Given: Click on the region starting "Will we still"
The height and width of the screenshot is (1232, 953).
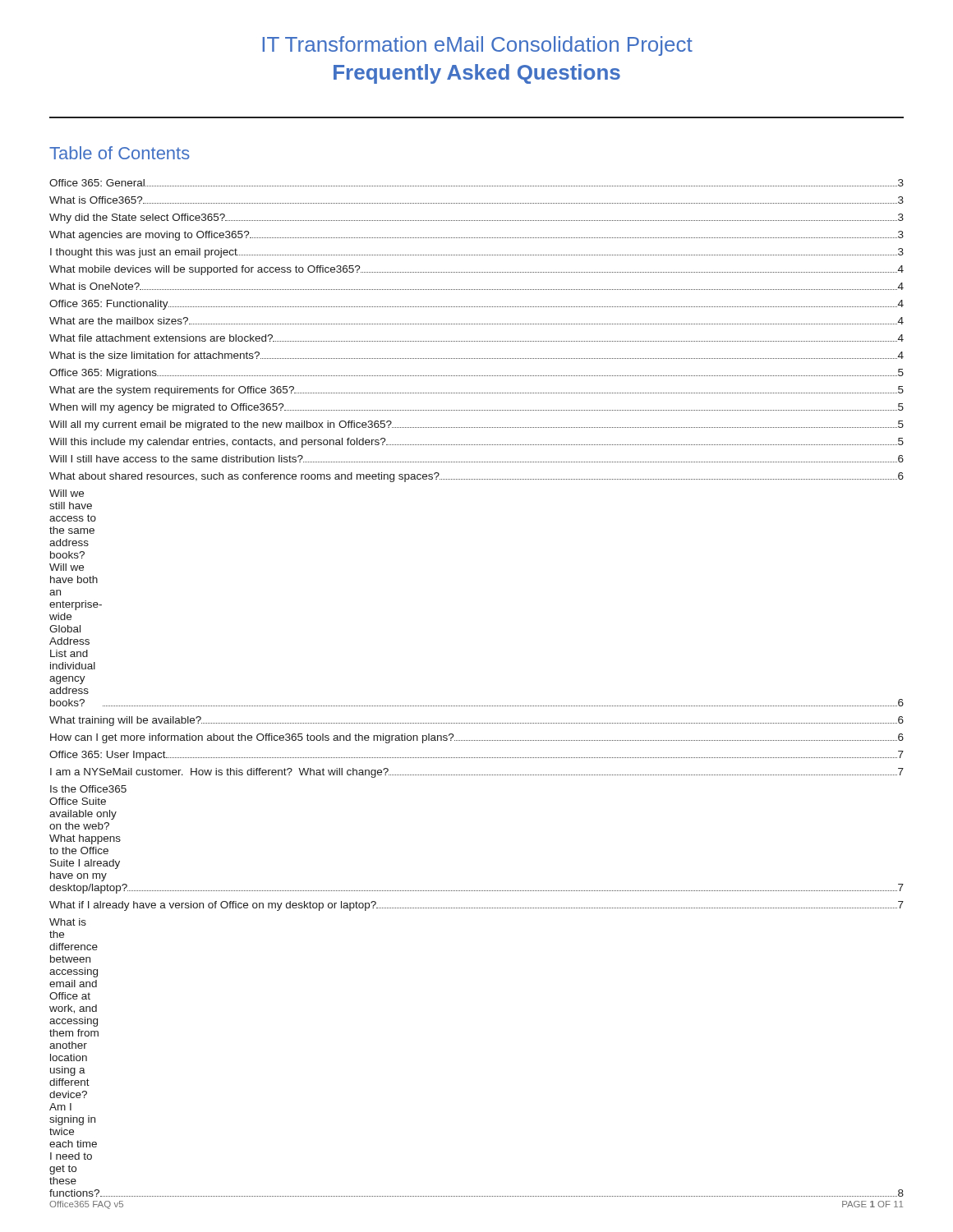Looking at the screenshot, I should pos(67,493).
